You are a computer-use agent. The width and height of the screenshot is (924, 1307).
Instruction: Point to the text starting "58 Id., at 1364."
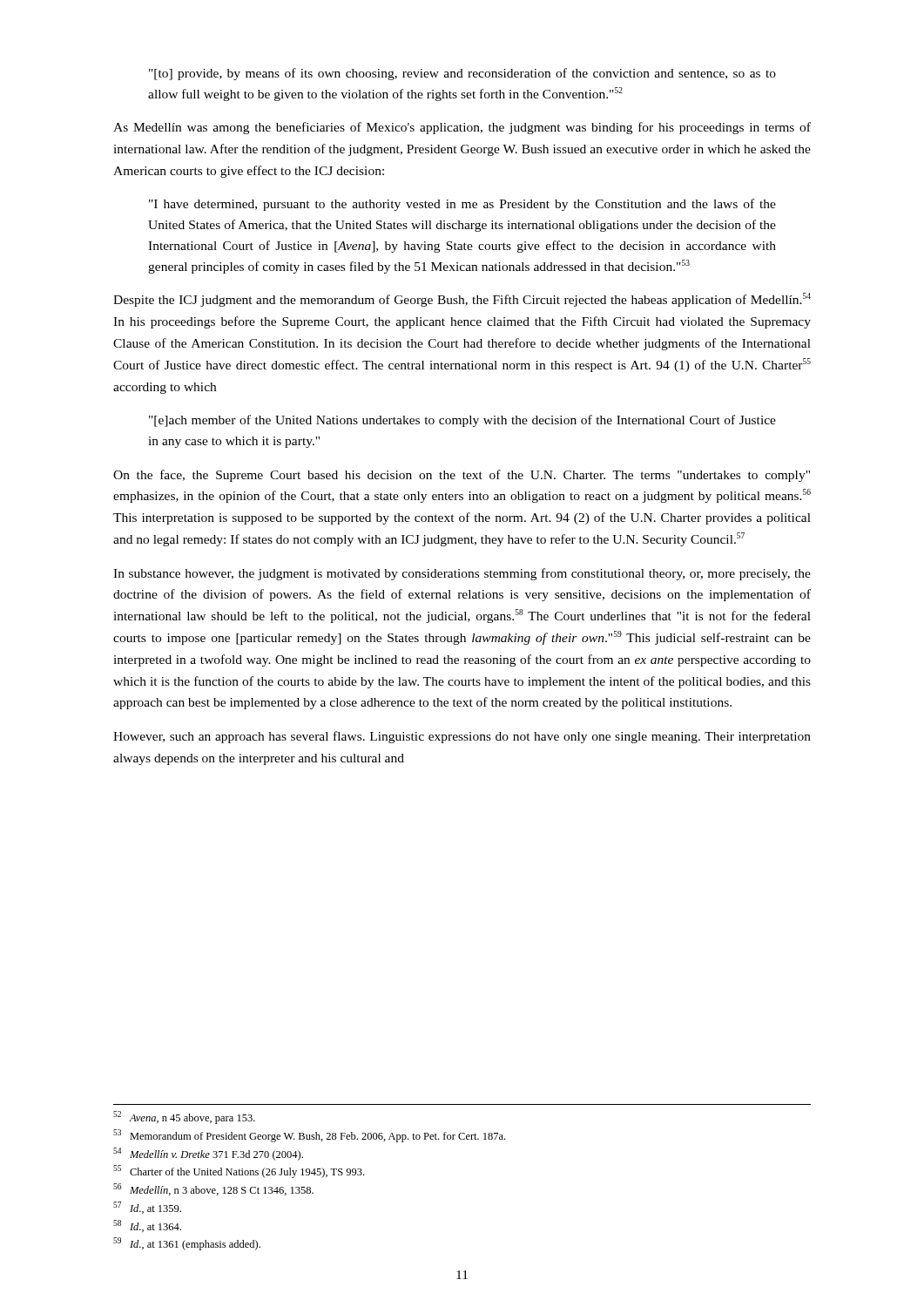[x=148, y=1226]
